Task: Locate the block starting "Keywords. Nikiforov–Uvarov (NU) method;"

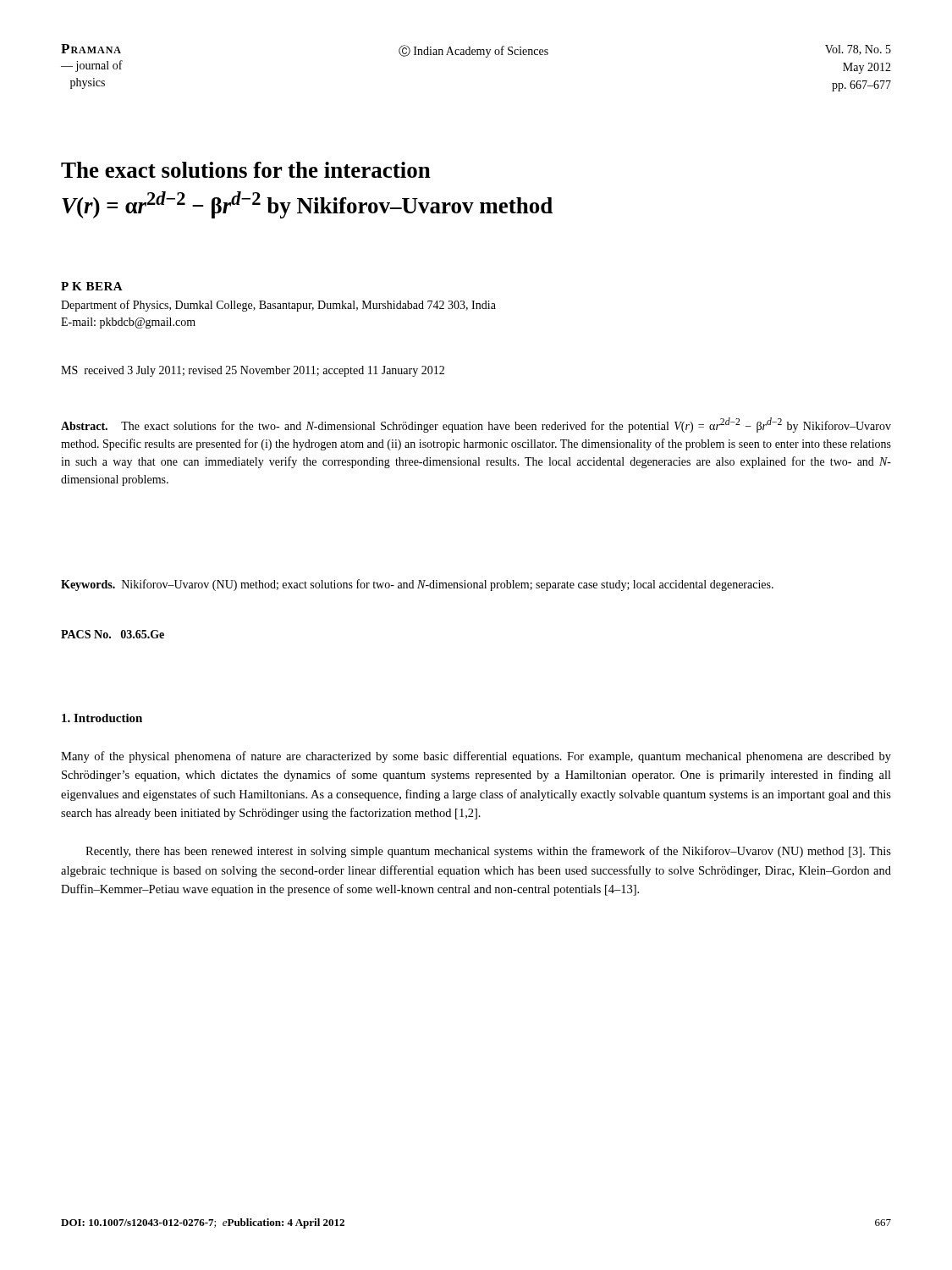Action: [x=417, y=585]
